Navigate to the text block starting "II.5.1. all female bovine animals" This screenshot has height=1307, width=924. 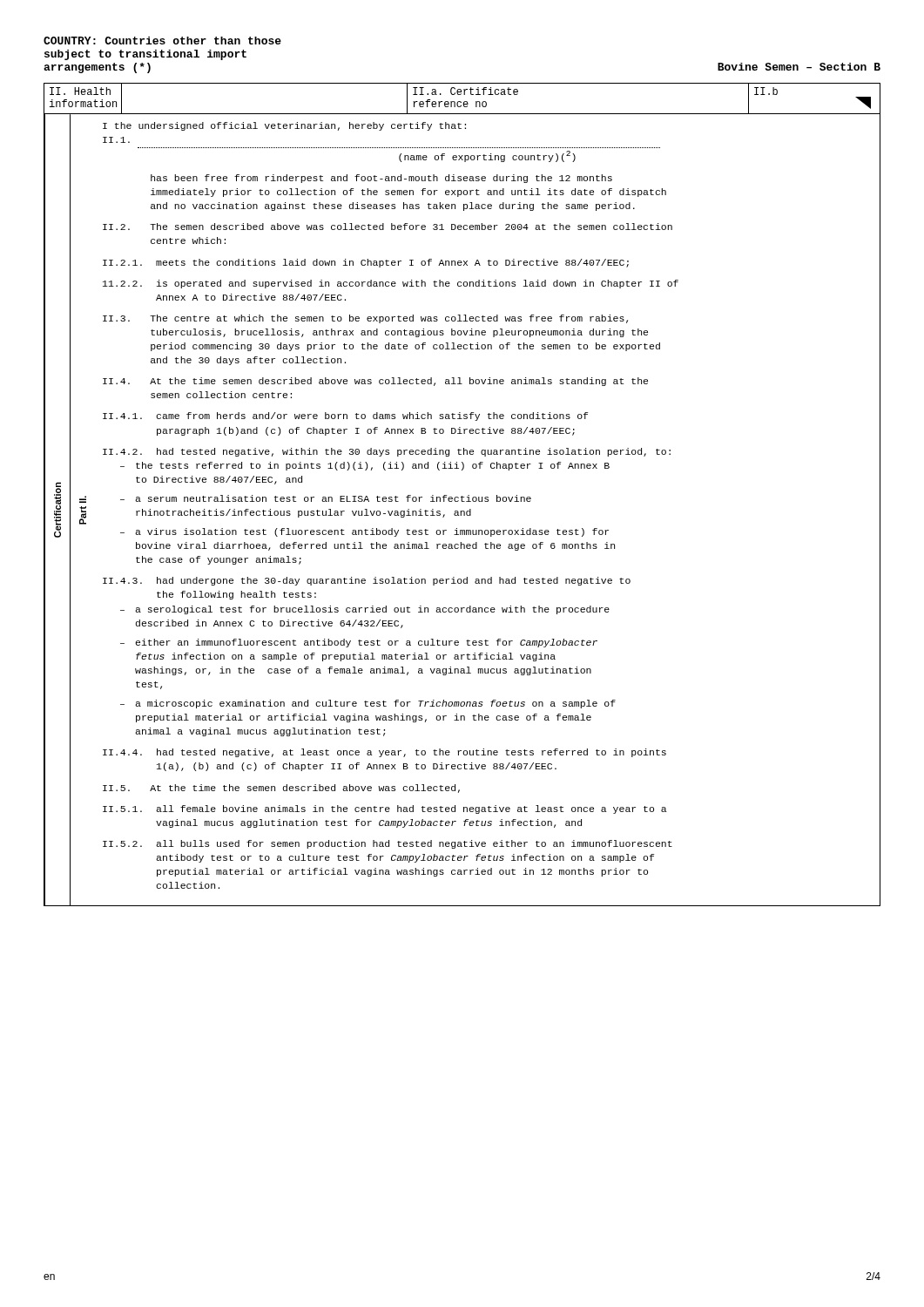pos(384,816)
